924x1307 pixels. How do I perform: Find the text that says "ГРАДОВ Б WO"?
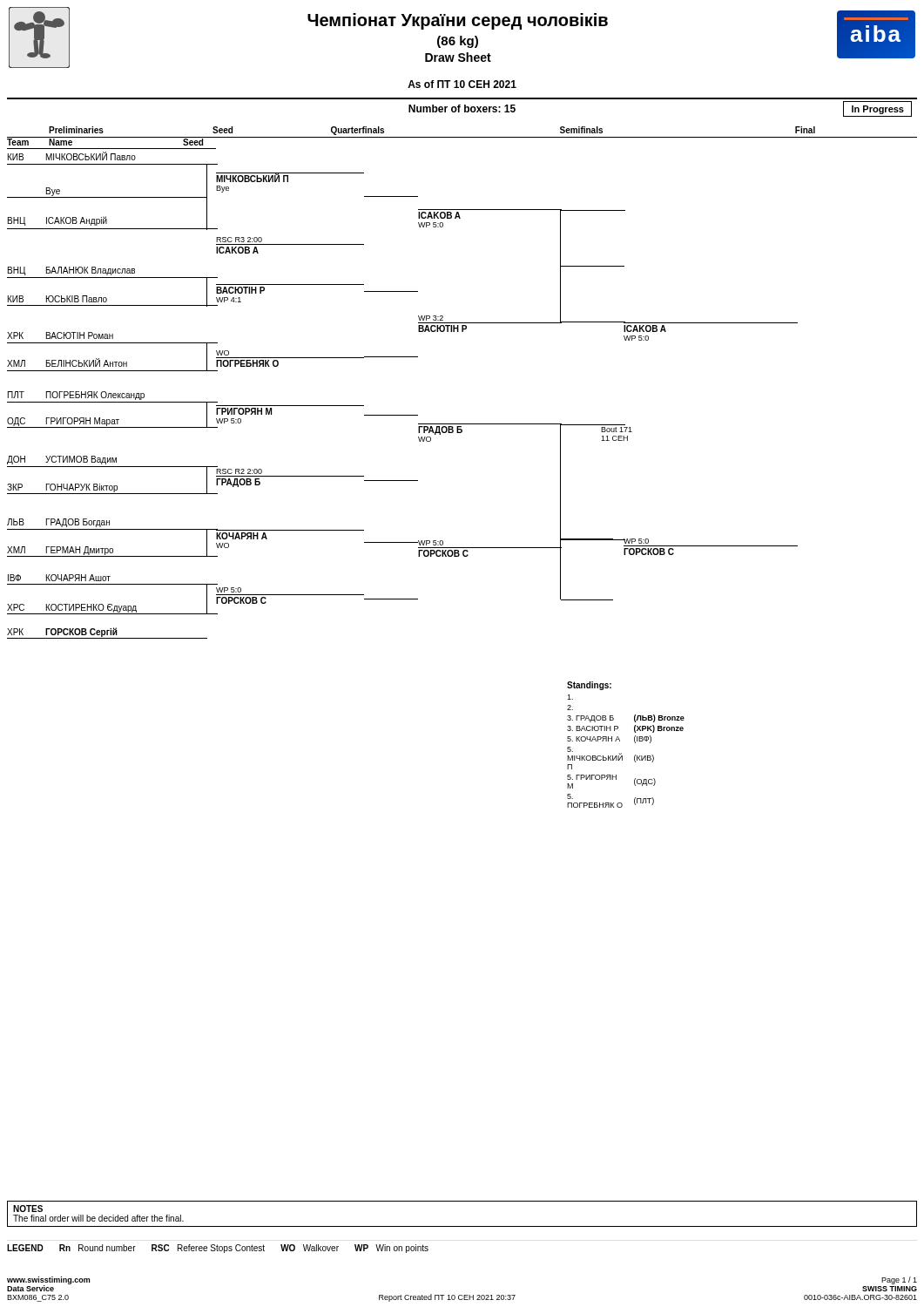pyautogui.click(x=490, y=433)
